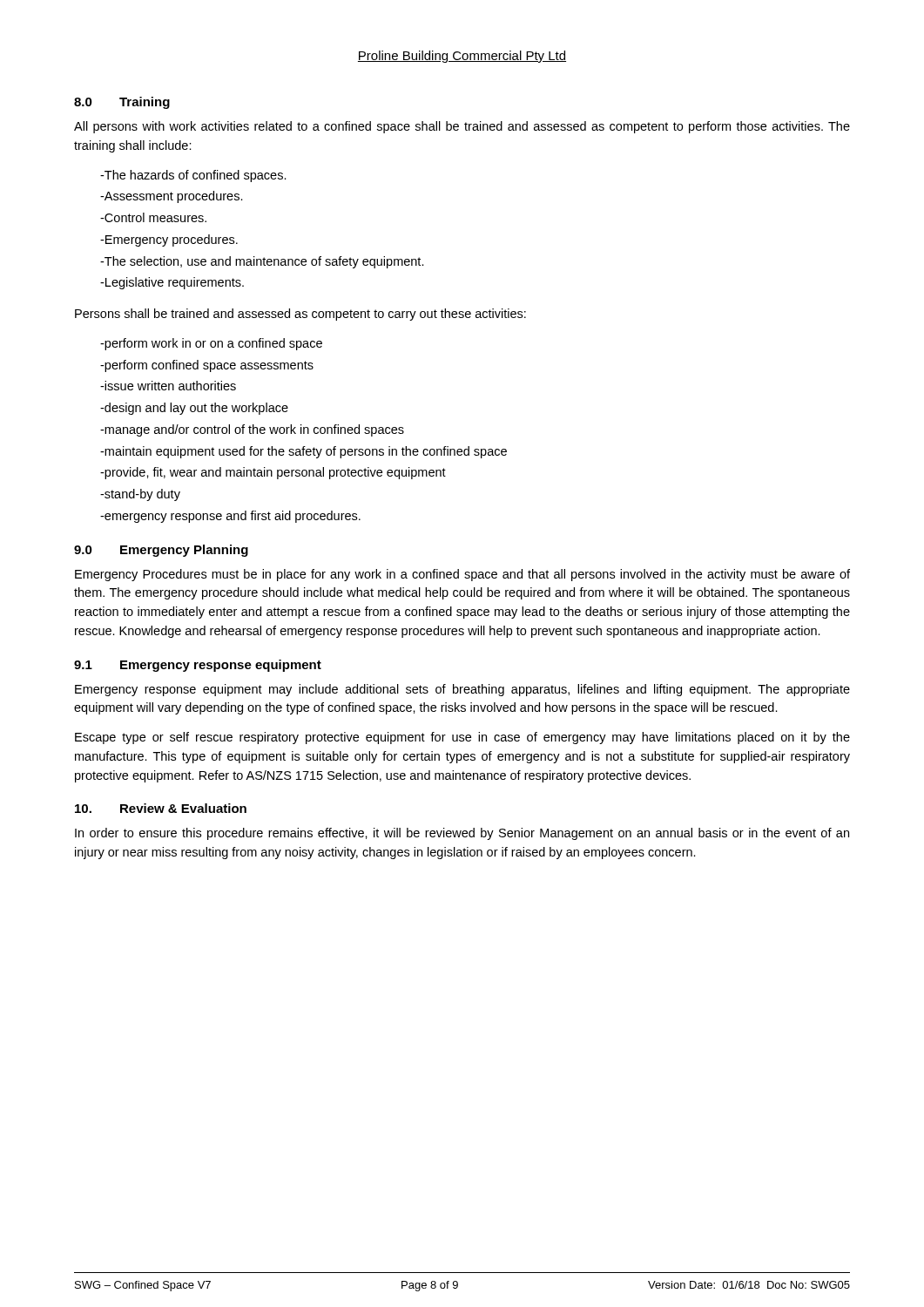Click on the text starting "-emergency response and first aid procedures."

(x=230, y=517)
